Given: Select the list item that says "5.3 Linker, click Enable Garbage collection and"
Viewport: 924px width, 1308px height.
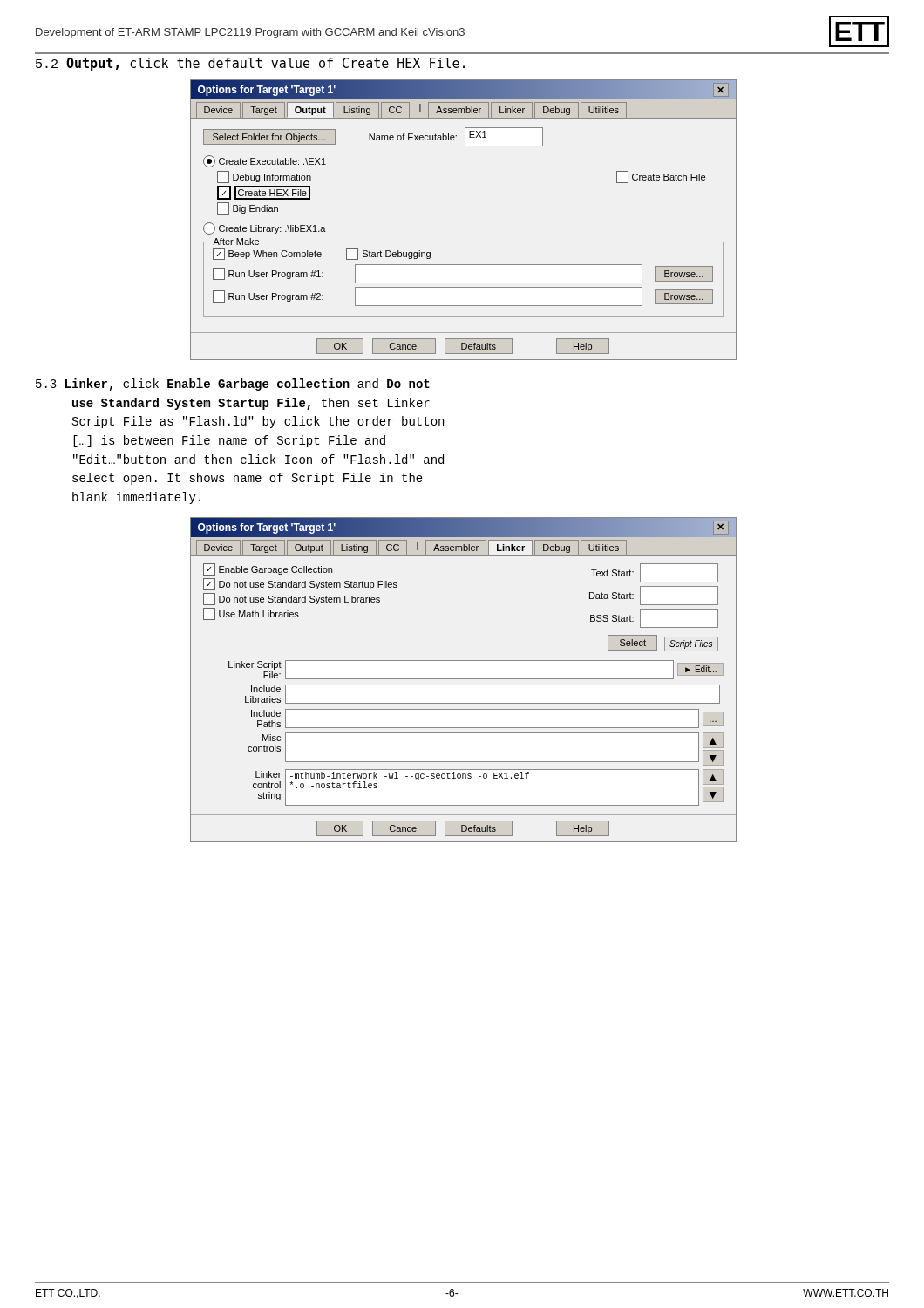Looking at the screenshot, I should pyautogui.click(x=233, y=385).
